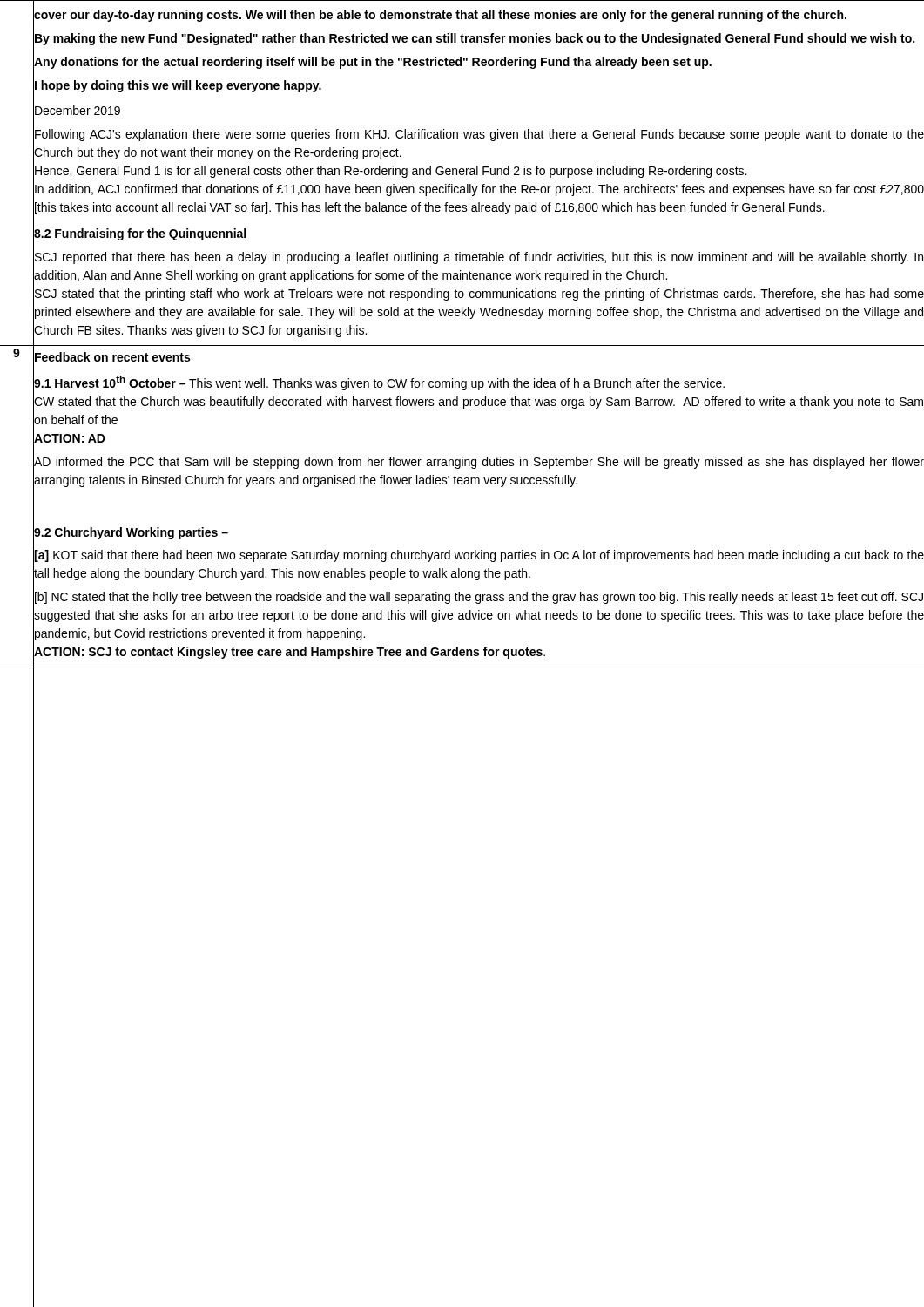The height and width of the screenshot is (1307, 924).
Task: Find the region starting "1 Harvest 10th October – This"
Action: (x=479, y=409)
